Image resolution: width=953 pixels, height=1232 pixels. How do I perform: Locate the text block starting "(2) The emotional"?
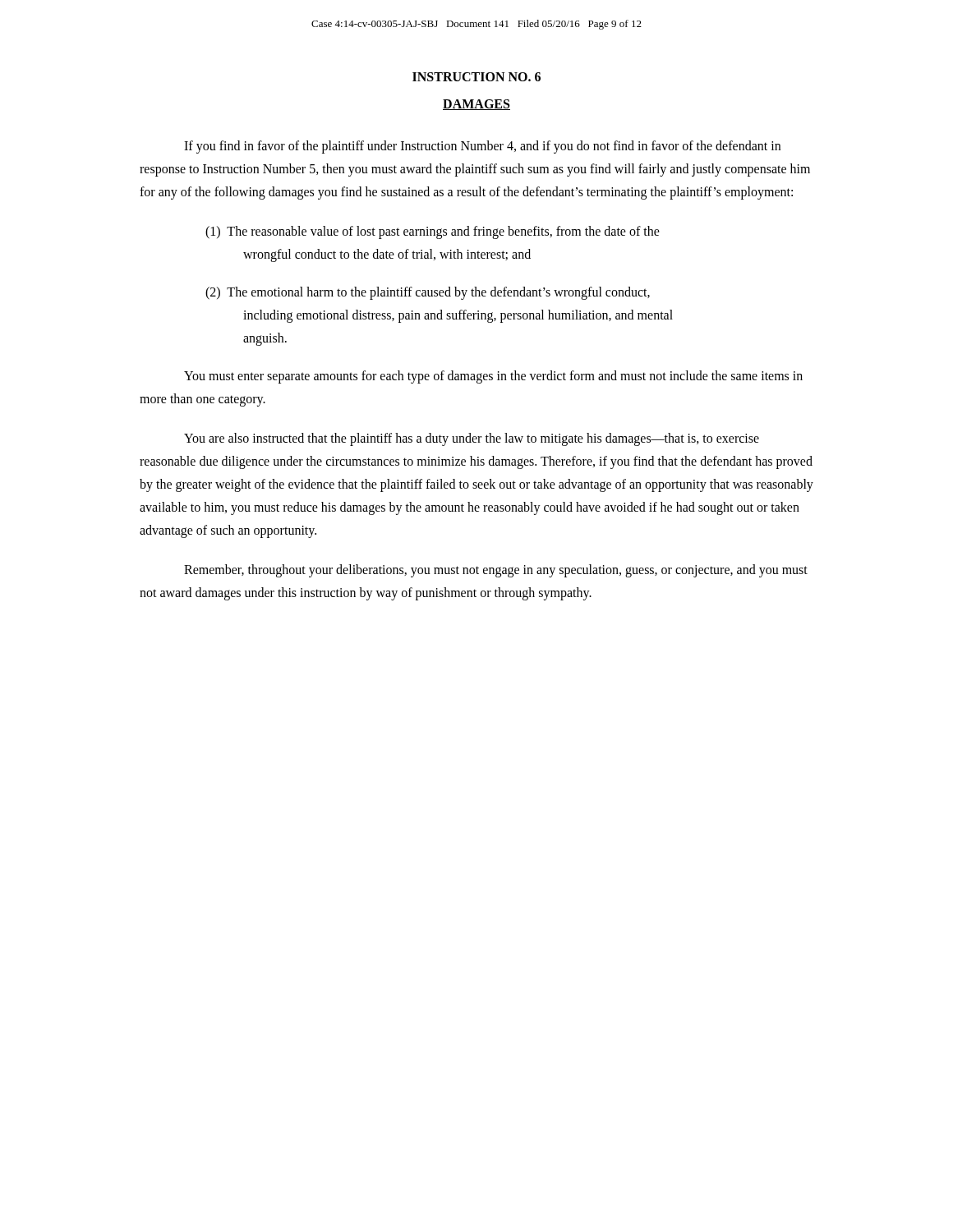509,318
